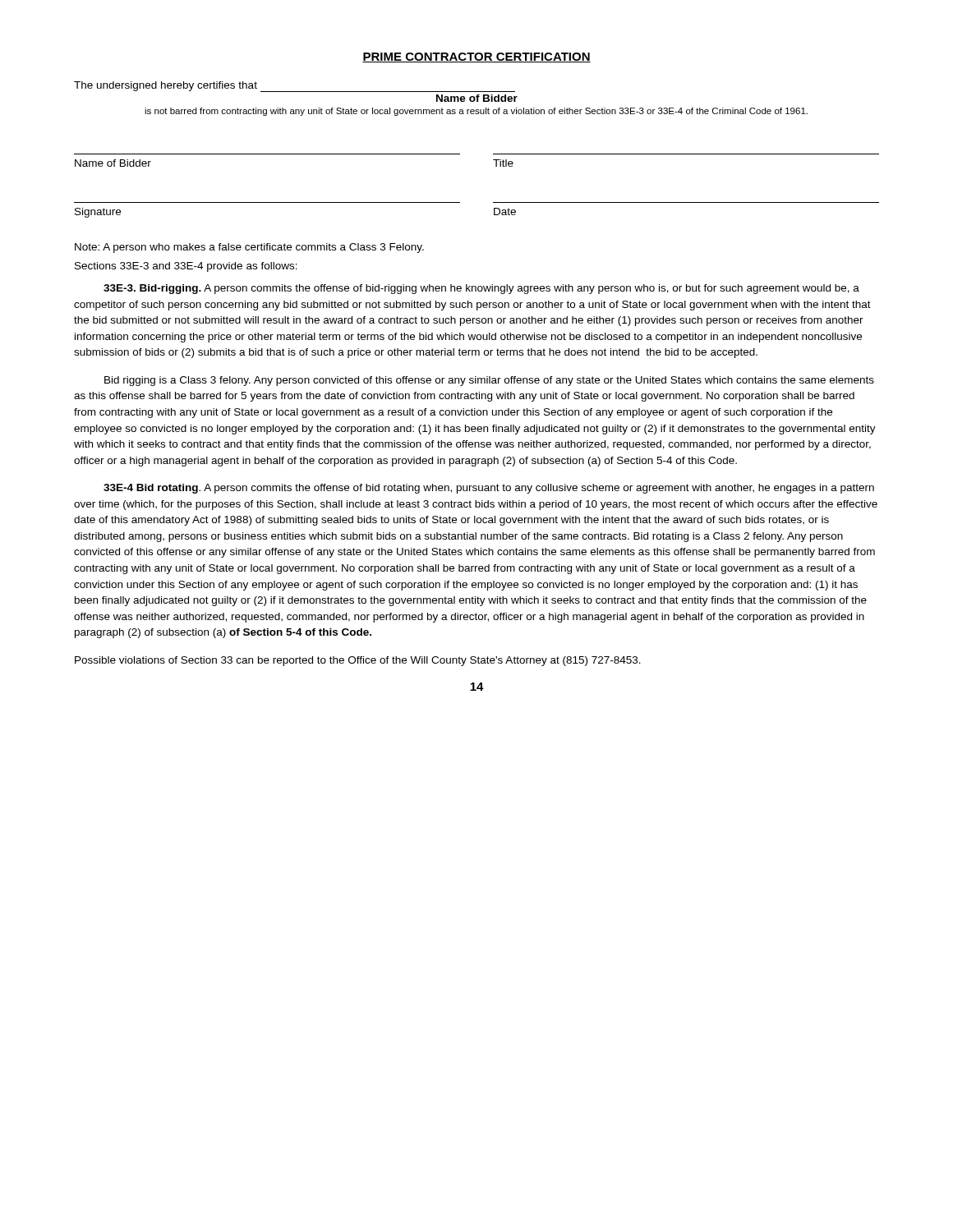Screen dimensions: 1232x953
Task: Locate the title containing "PRIME CONTRACTOR CERTIFICATION"
Action: coord(476,56)
